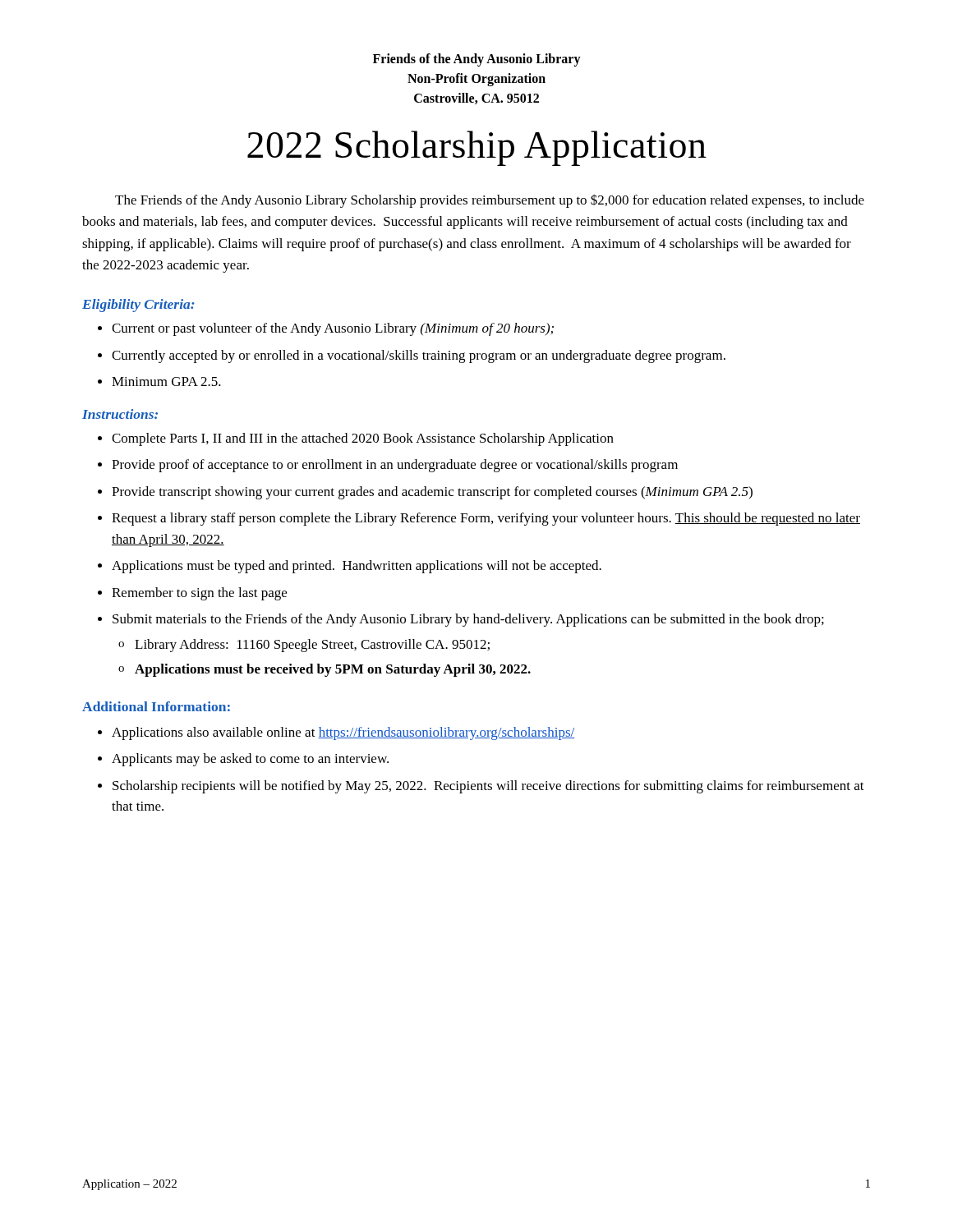Where is the passage that starts "Applications also available online"?
Viewport: 953px width, 1232px height.
(x=343, y=732)
